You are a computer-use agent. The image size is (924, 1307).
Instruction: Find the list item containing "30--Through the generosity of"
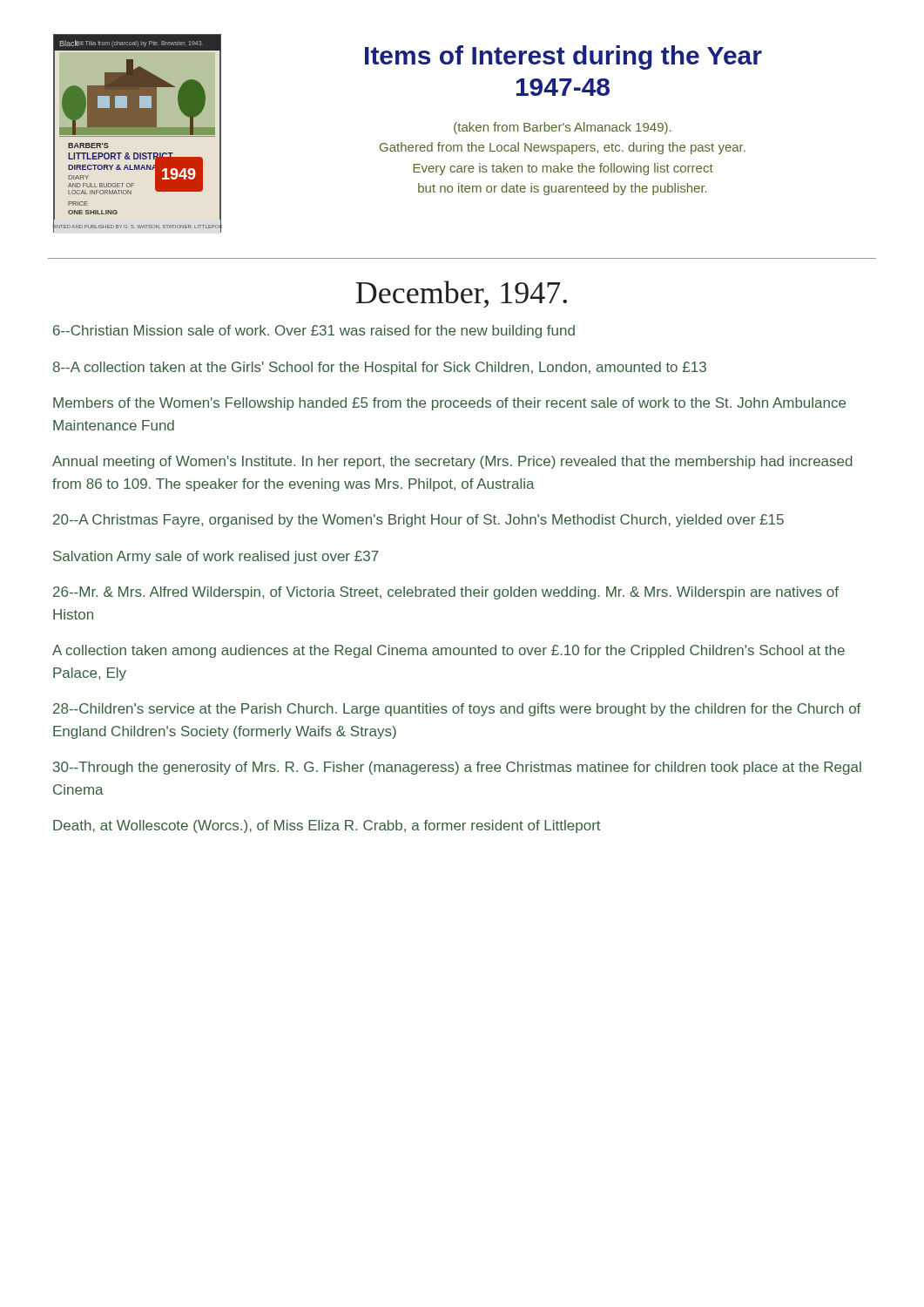pyautogui.click(x=457, y=778)
